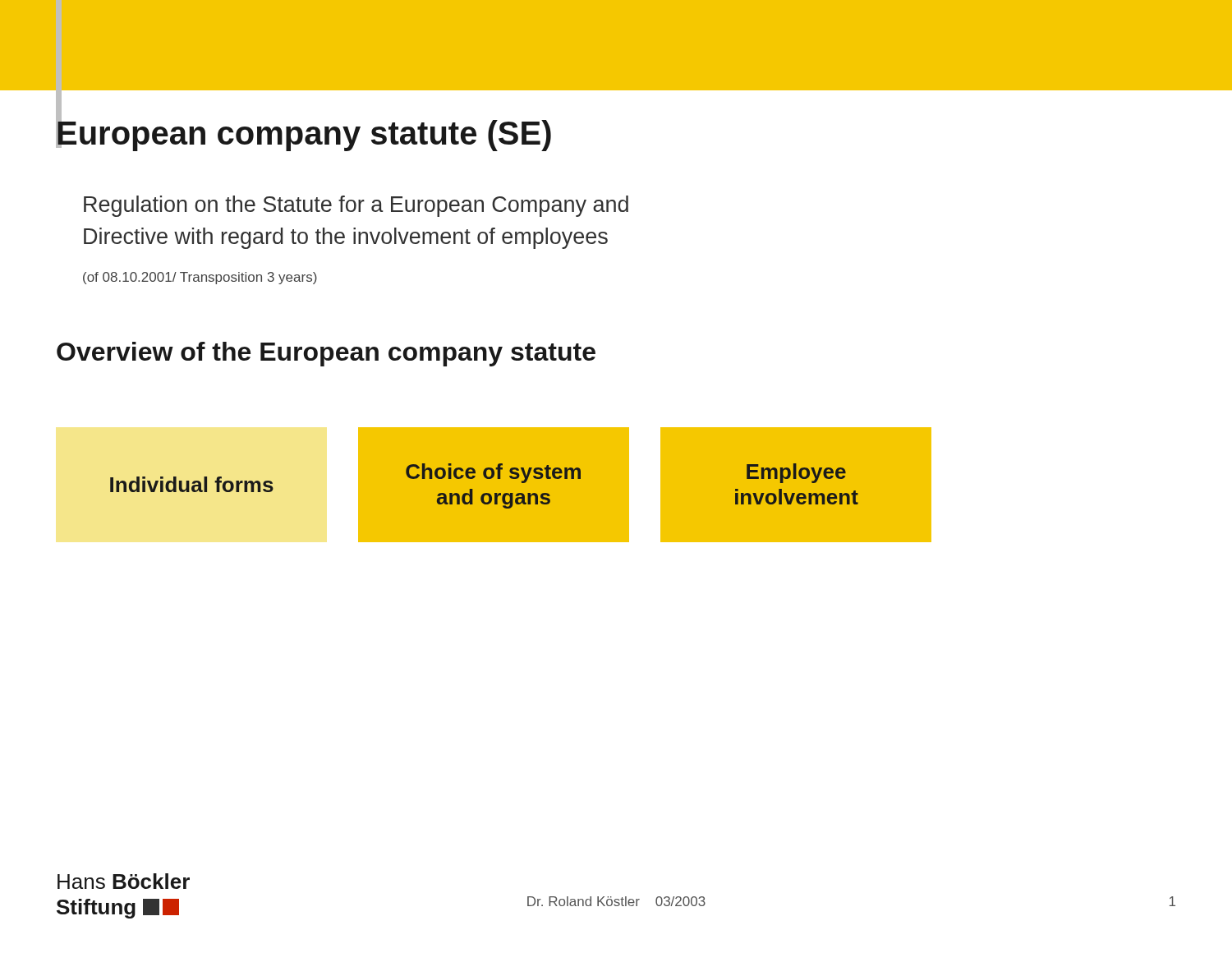Find the infographic
The image size is (1232, 953).
pyautogui.click(x=494, y=485)
